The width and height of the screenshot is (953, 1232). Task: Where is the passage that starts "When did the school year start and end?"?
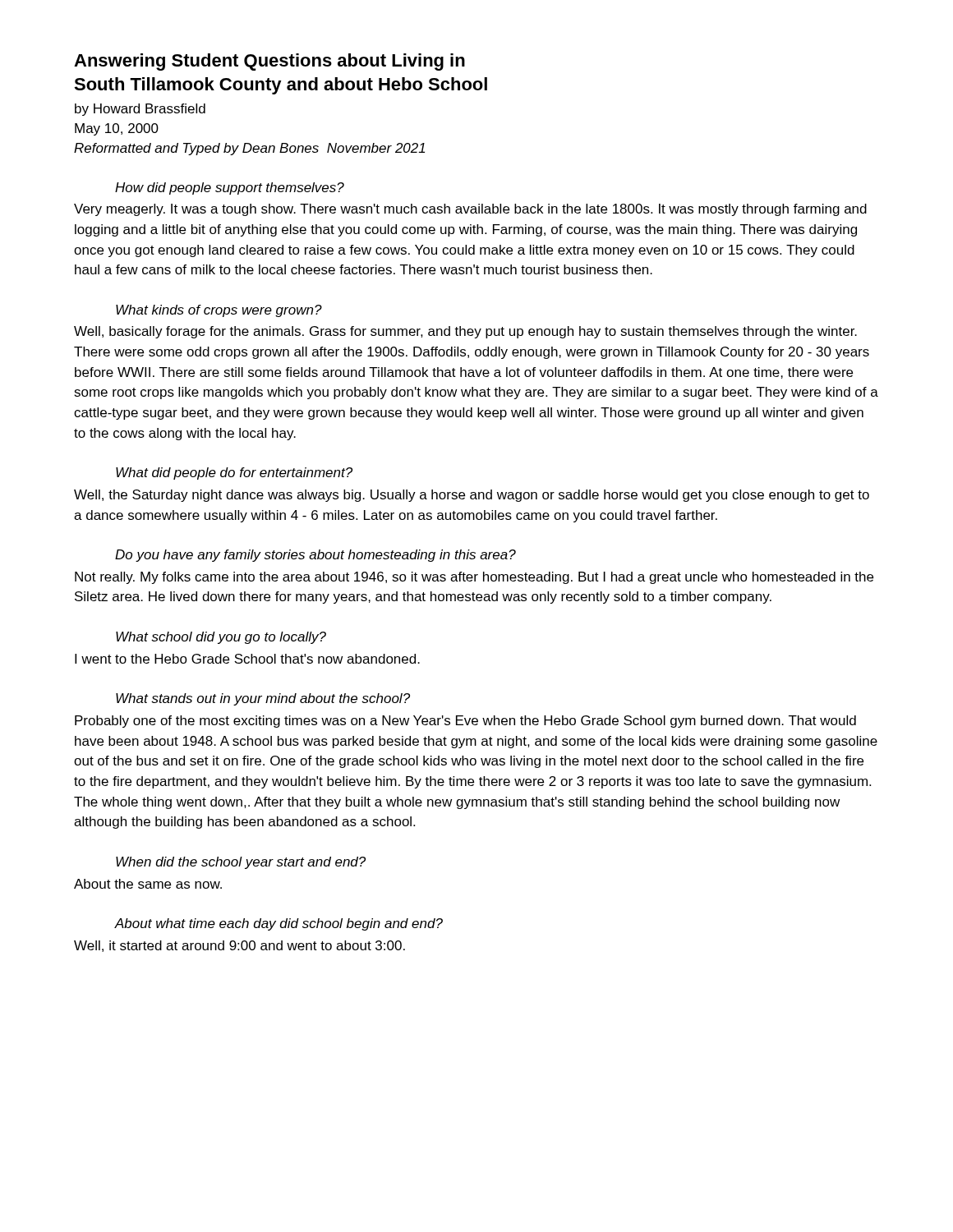(241, 863)
